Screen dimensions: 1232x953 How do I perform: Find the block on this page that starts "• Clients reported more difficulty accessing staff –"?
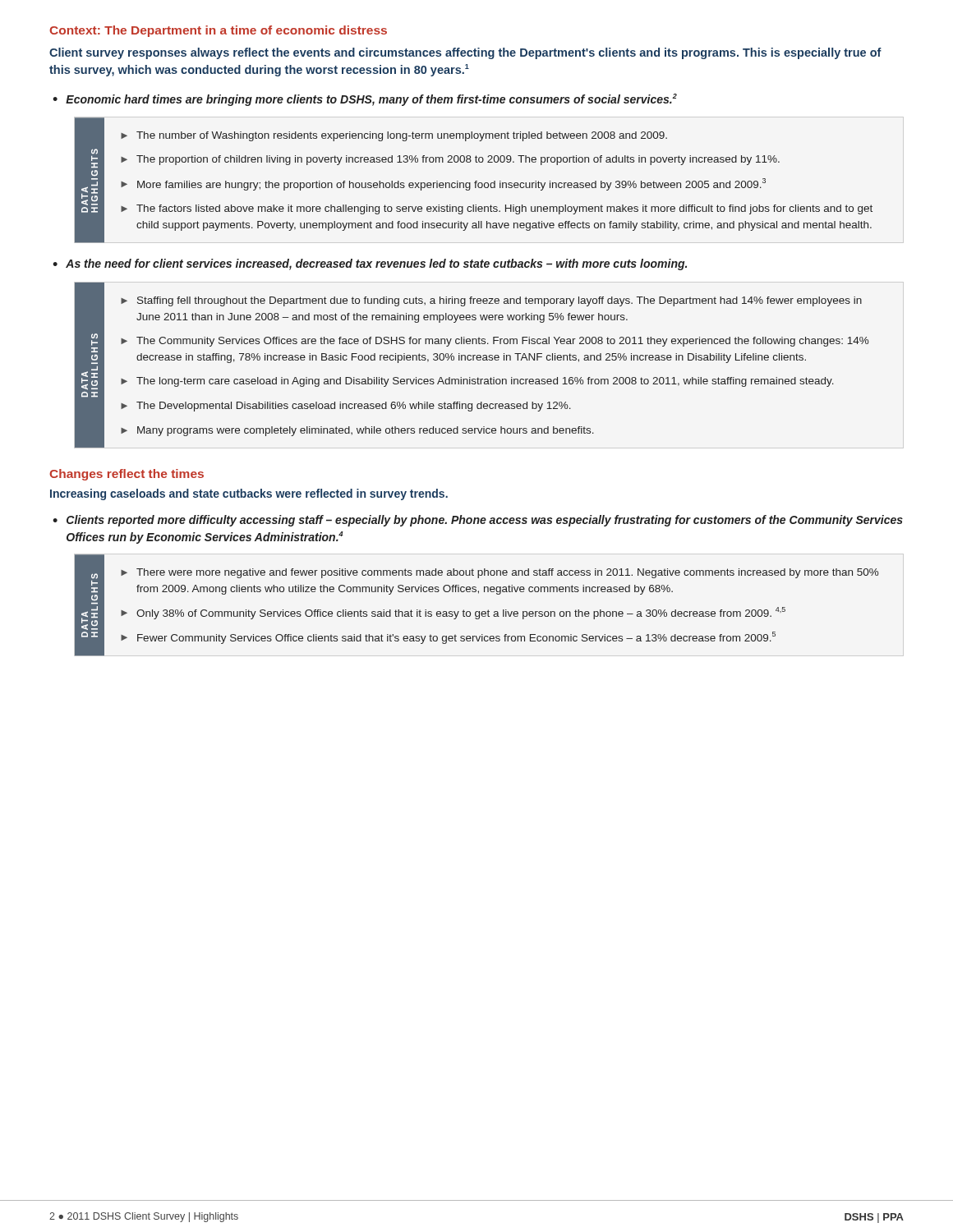coord(478,529)
